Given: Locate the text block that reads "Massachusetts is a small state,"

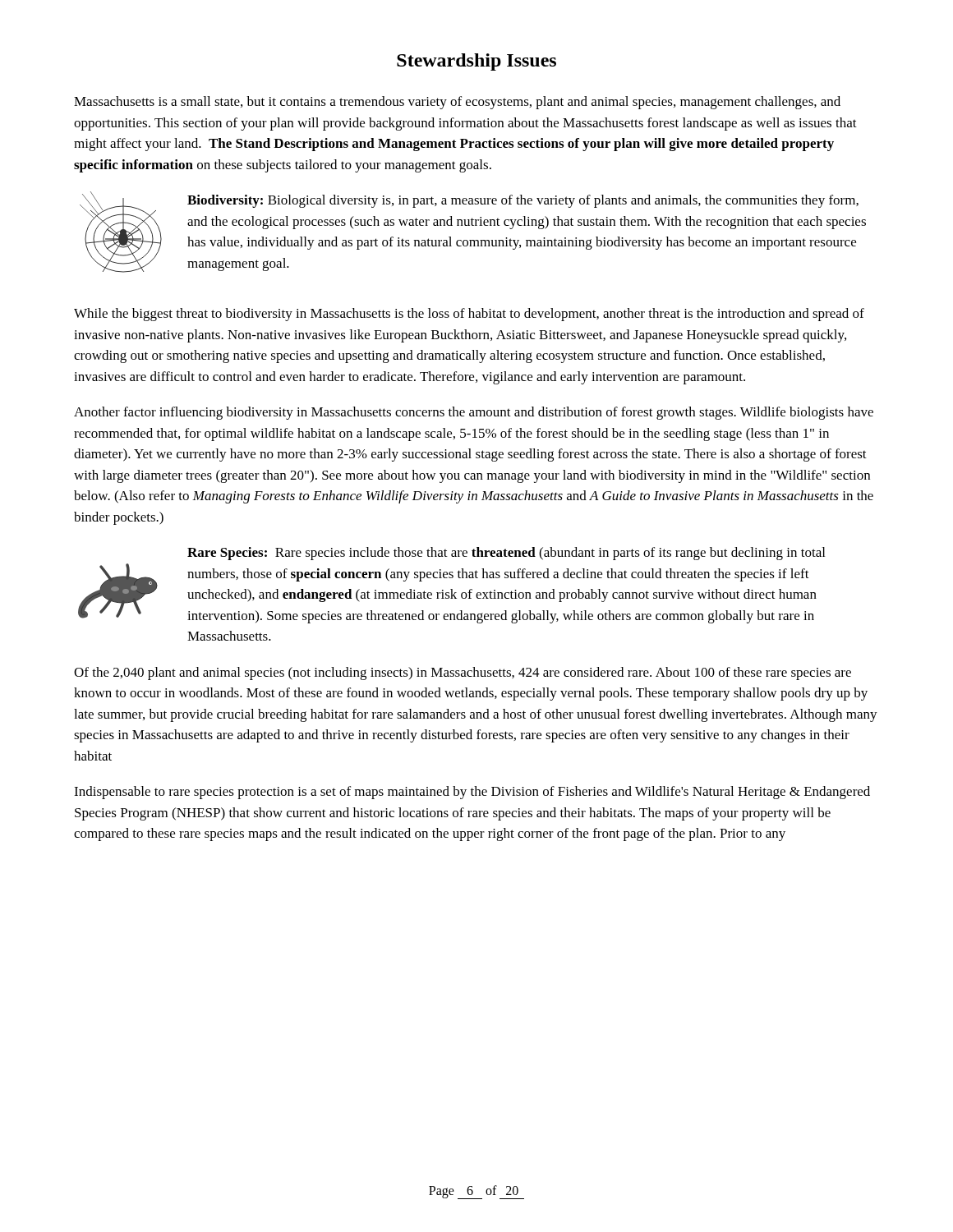Looking at the screenshot, I should click(465, 133).
